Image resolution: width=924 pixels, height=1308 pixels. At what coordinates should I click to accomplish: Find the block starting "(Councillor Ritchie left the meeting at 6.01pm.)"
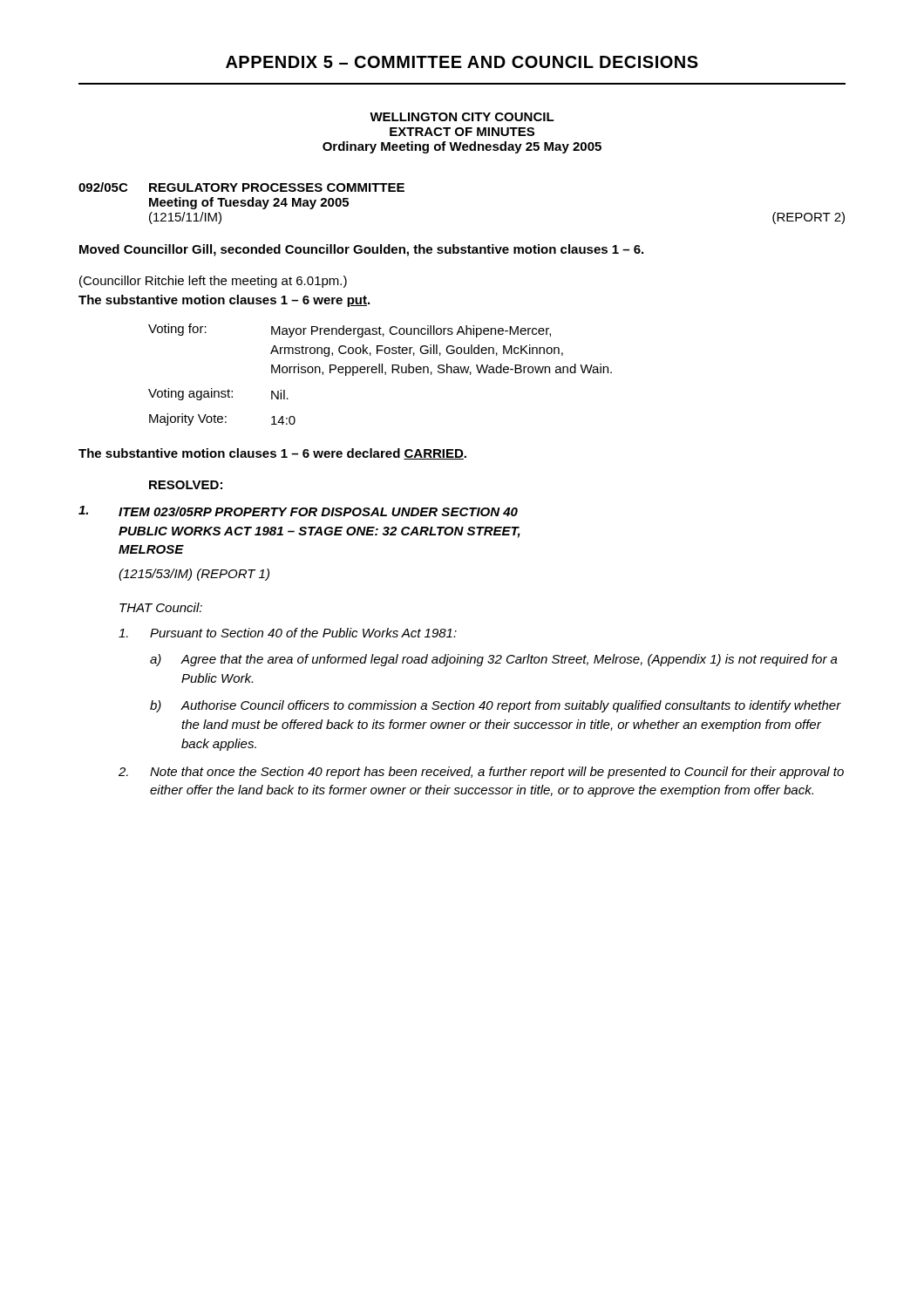(225, 290)
